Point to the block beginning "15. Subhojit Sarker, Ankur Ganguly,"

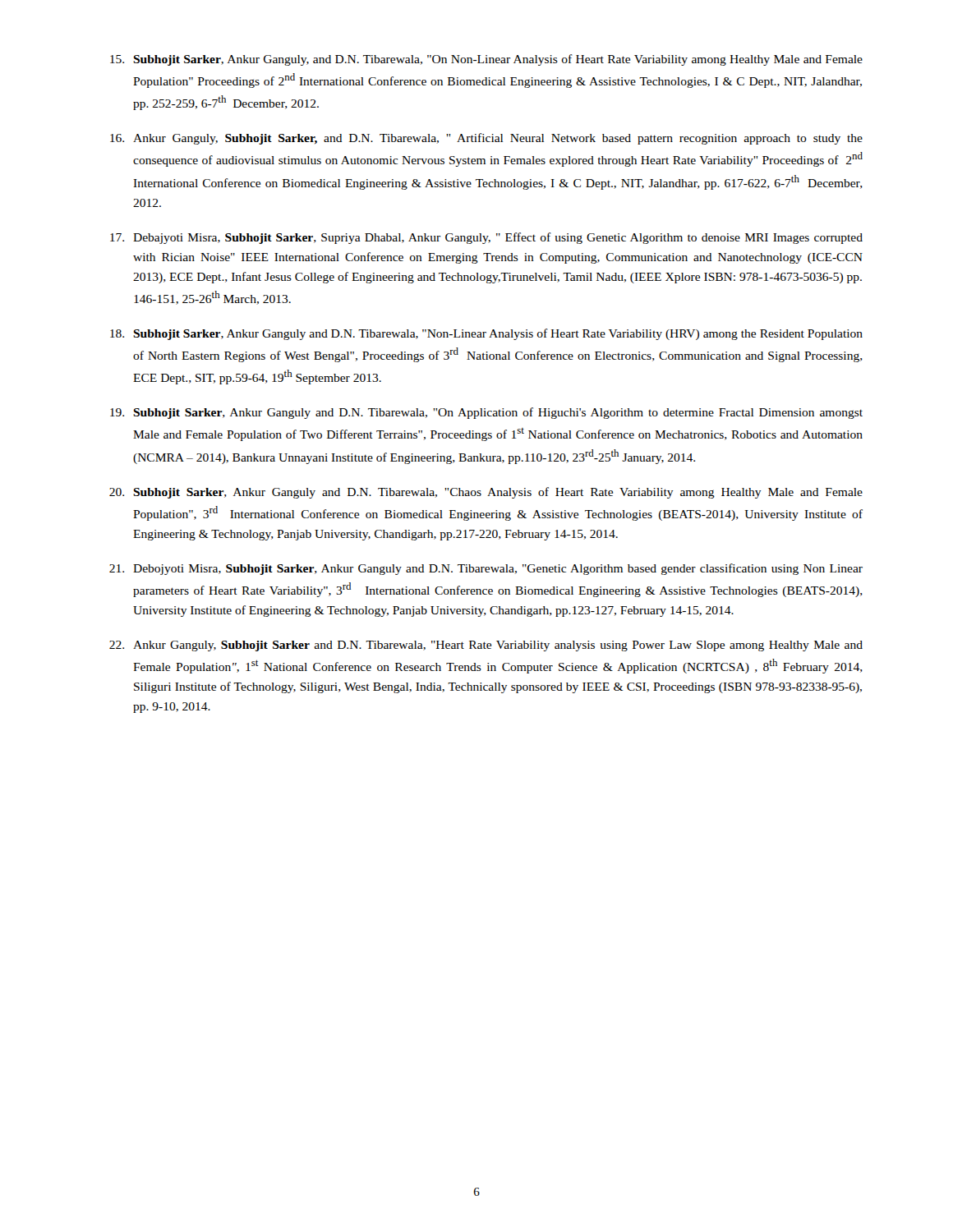point(476,81)
